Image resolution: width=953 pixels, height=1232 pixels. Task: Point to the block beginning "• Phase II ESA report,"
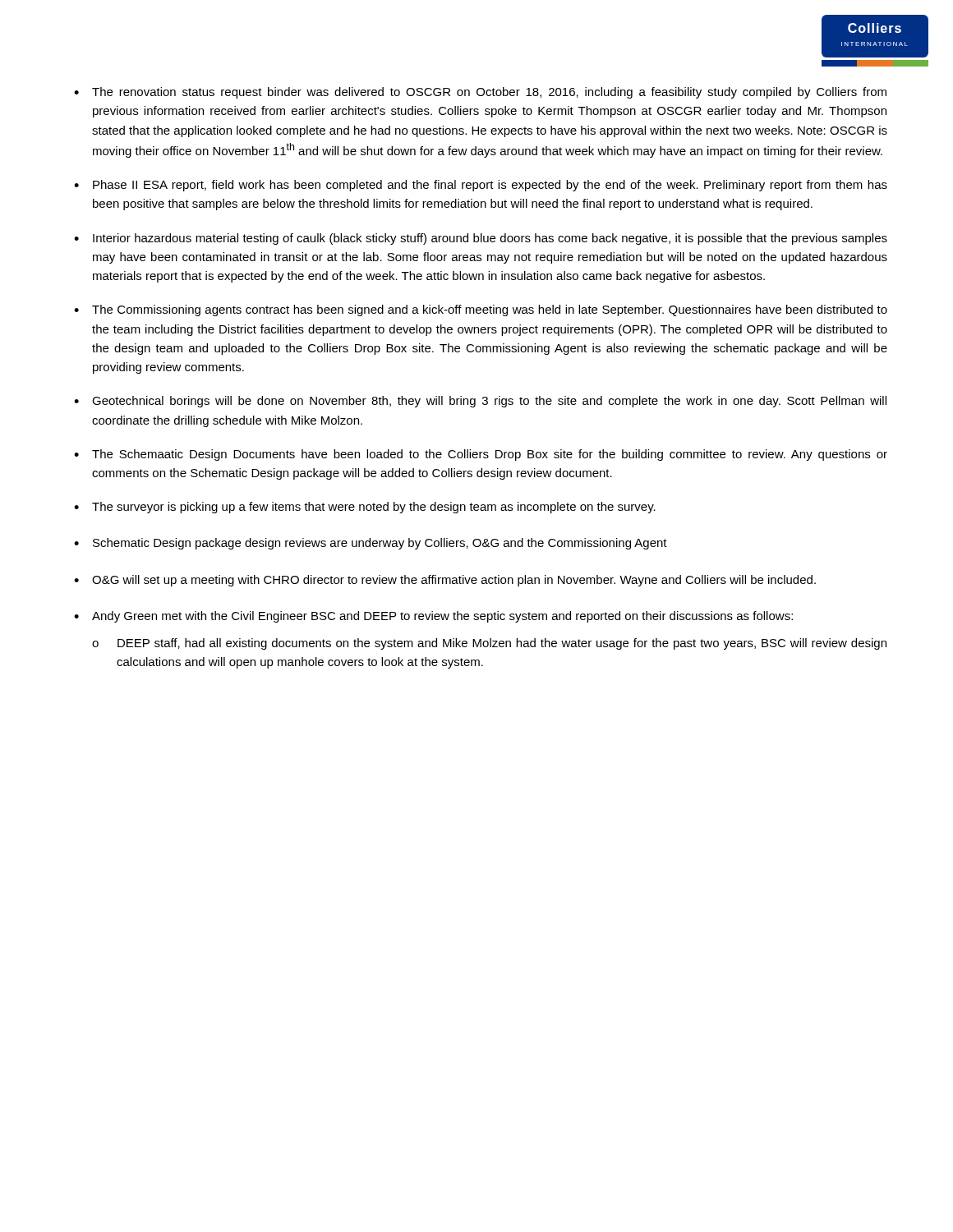click(x=481, y=194)
